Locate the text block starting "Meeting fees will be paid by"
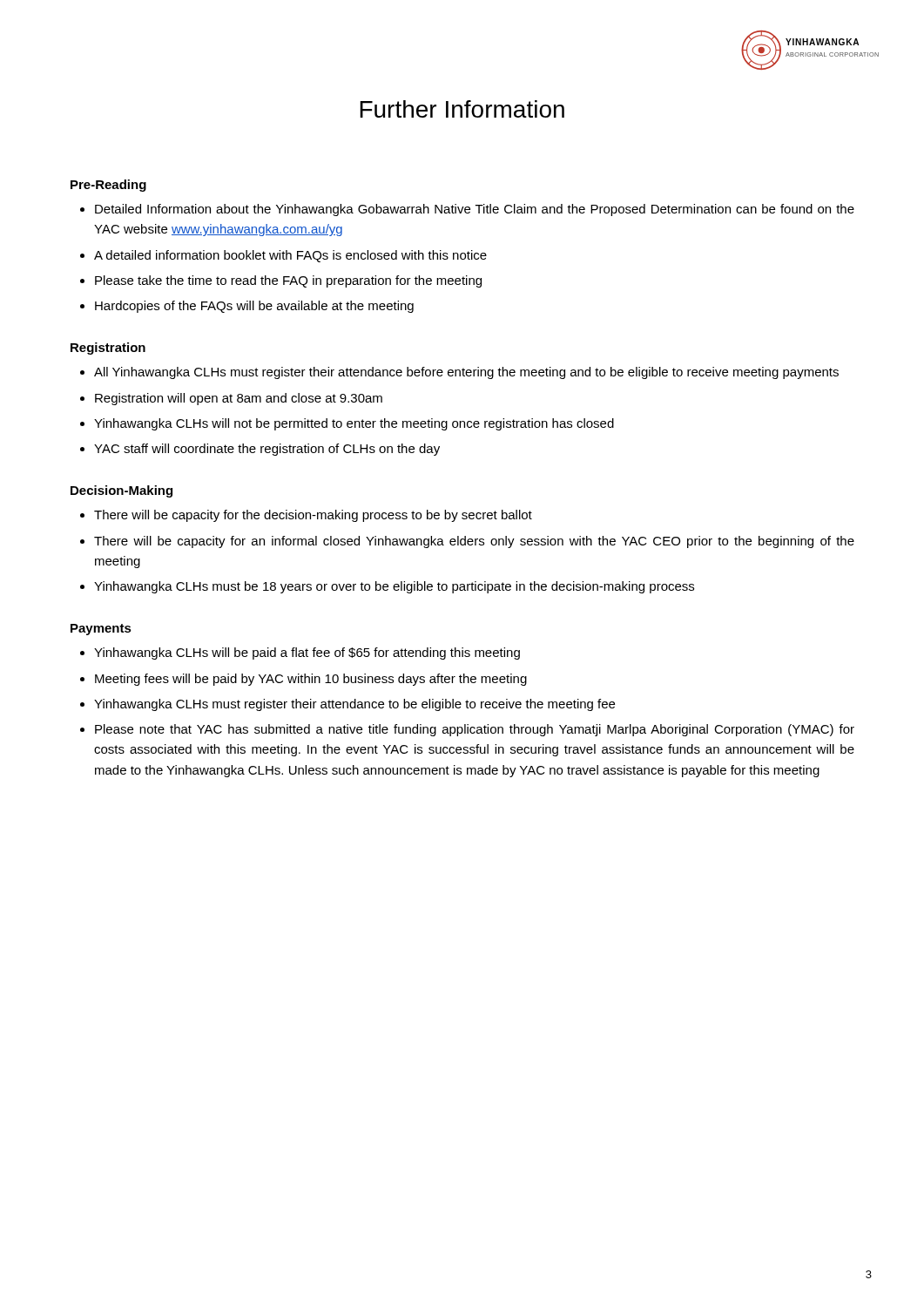Viewport: 924px width, 1307px height. 462,678
